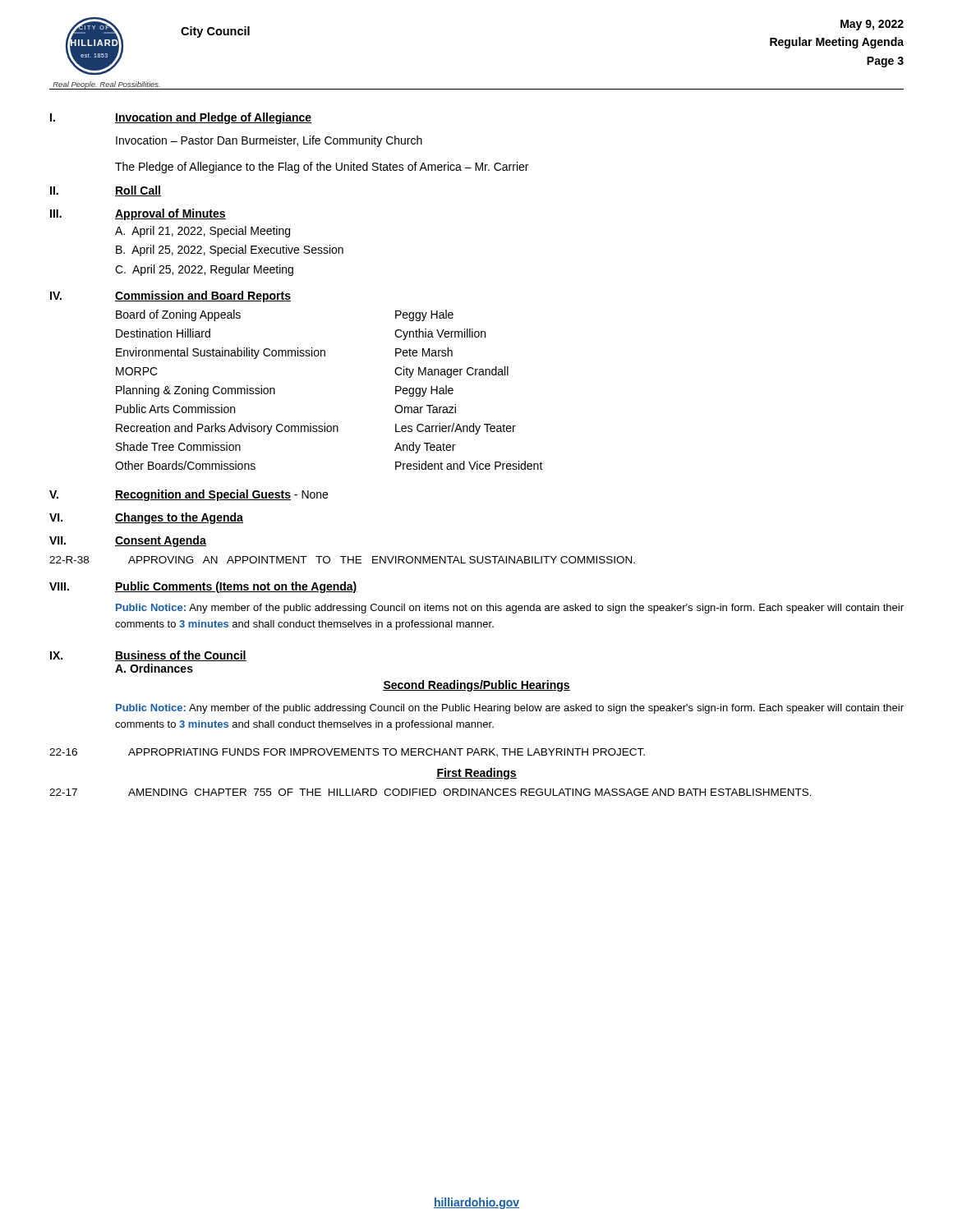Locate the logo
This screenshot has height=1232, width=953.
click(x=107, y=52)
